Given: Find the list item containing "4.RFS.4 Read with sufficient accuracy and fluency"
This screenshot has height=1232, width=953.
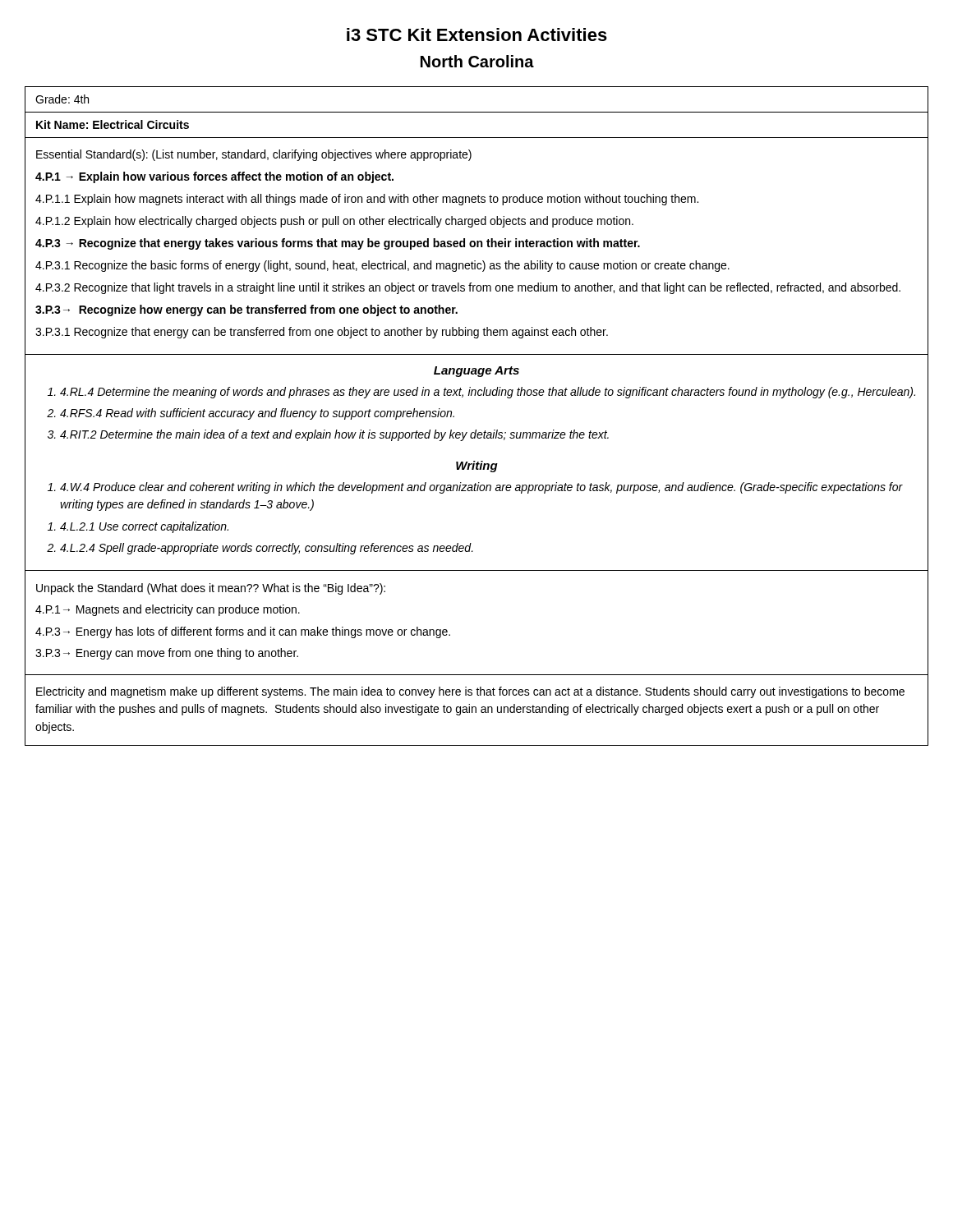Looking at the screenshot, I should pos(258,413).
